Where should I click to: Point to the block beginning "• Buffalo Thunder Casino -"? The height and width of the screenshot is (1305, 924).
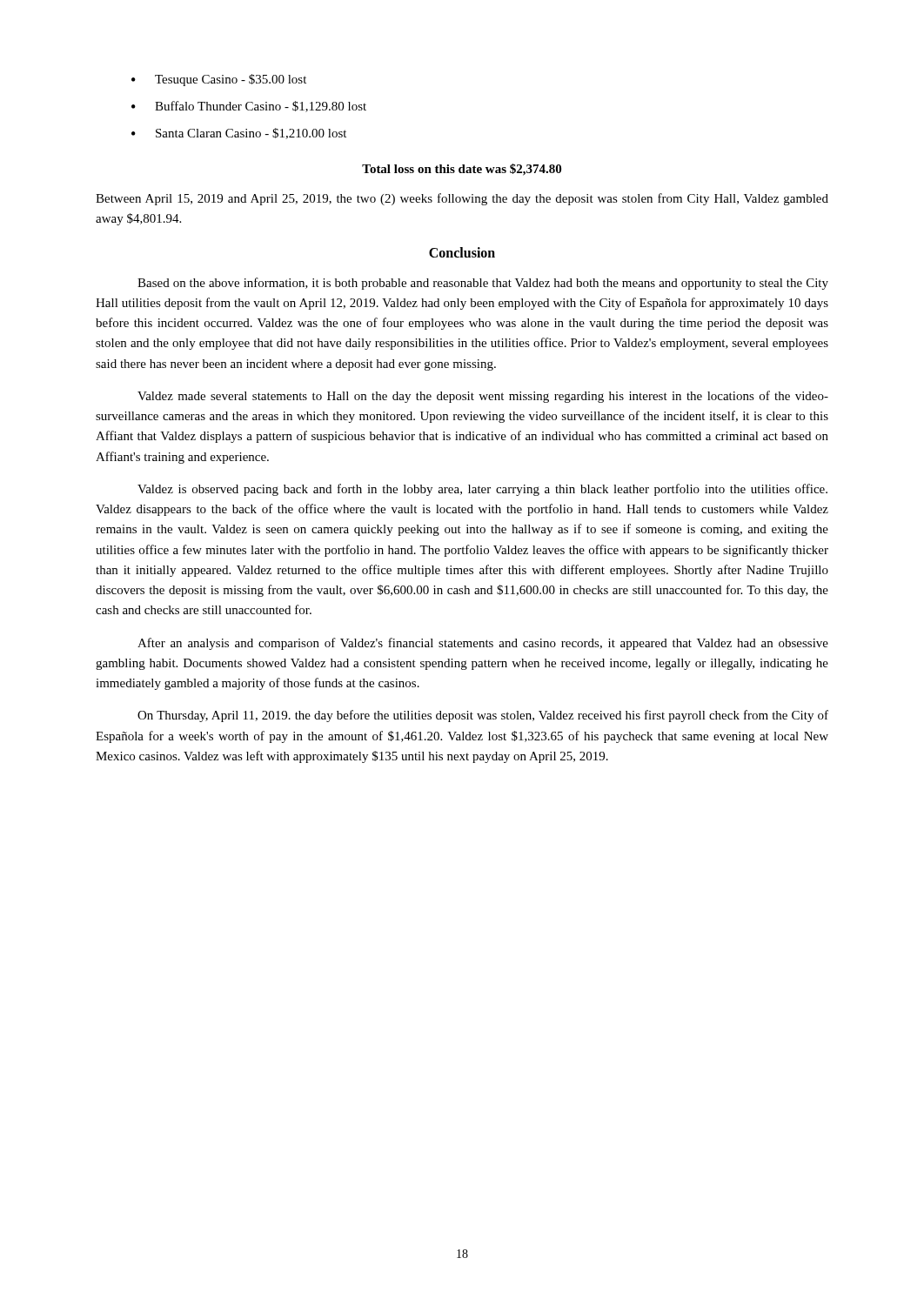pos(248,108)
